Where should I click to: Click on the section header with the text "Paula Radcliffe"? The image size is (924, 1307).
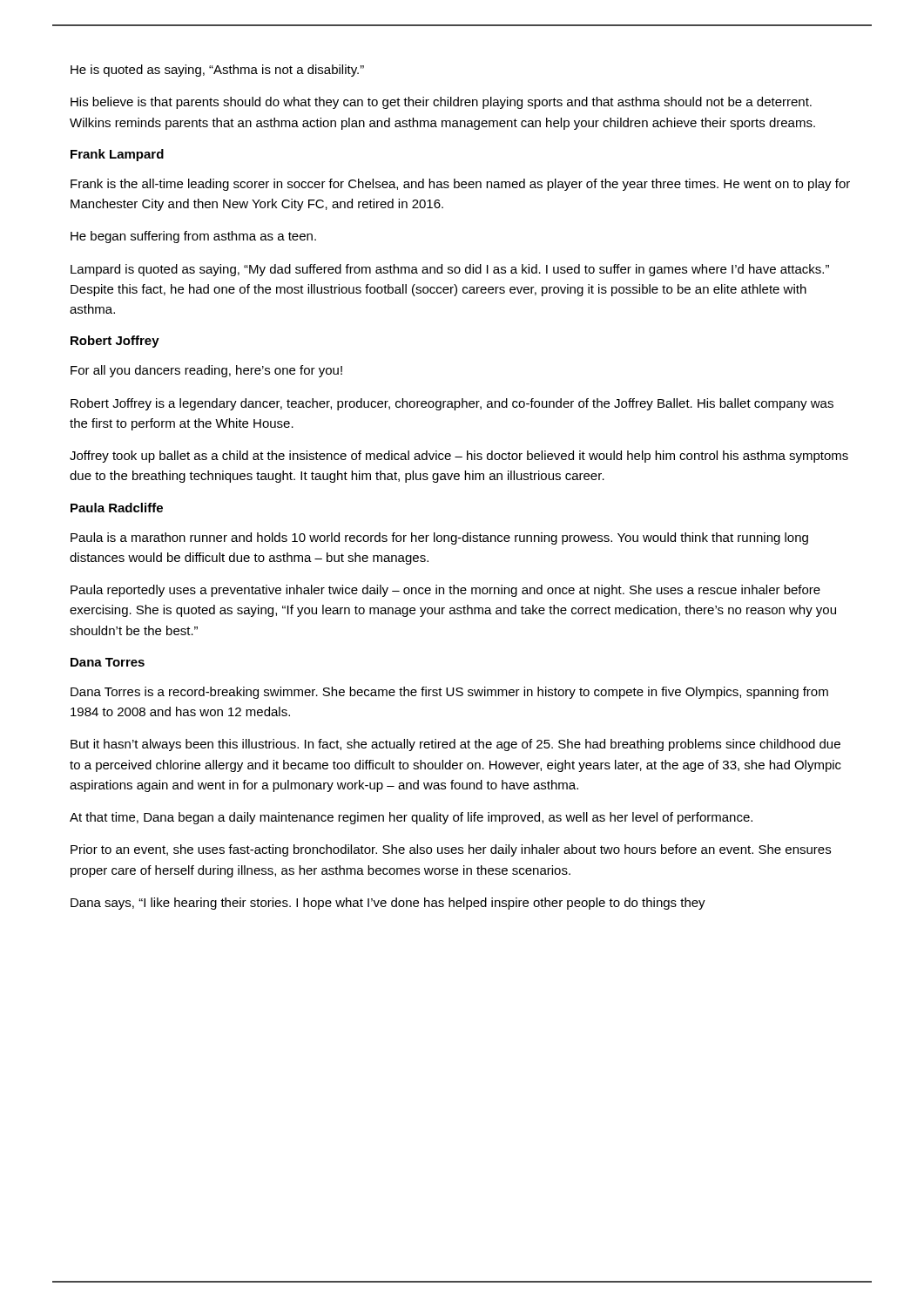click(117, 507)
